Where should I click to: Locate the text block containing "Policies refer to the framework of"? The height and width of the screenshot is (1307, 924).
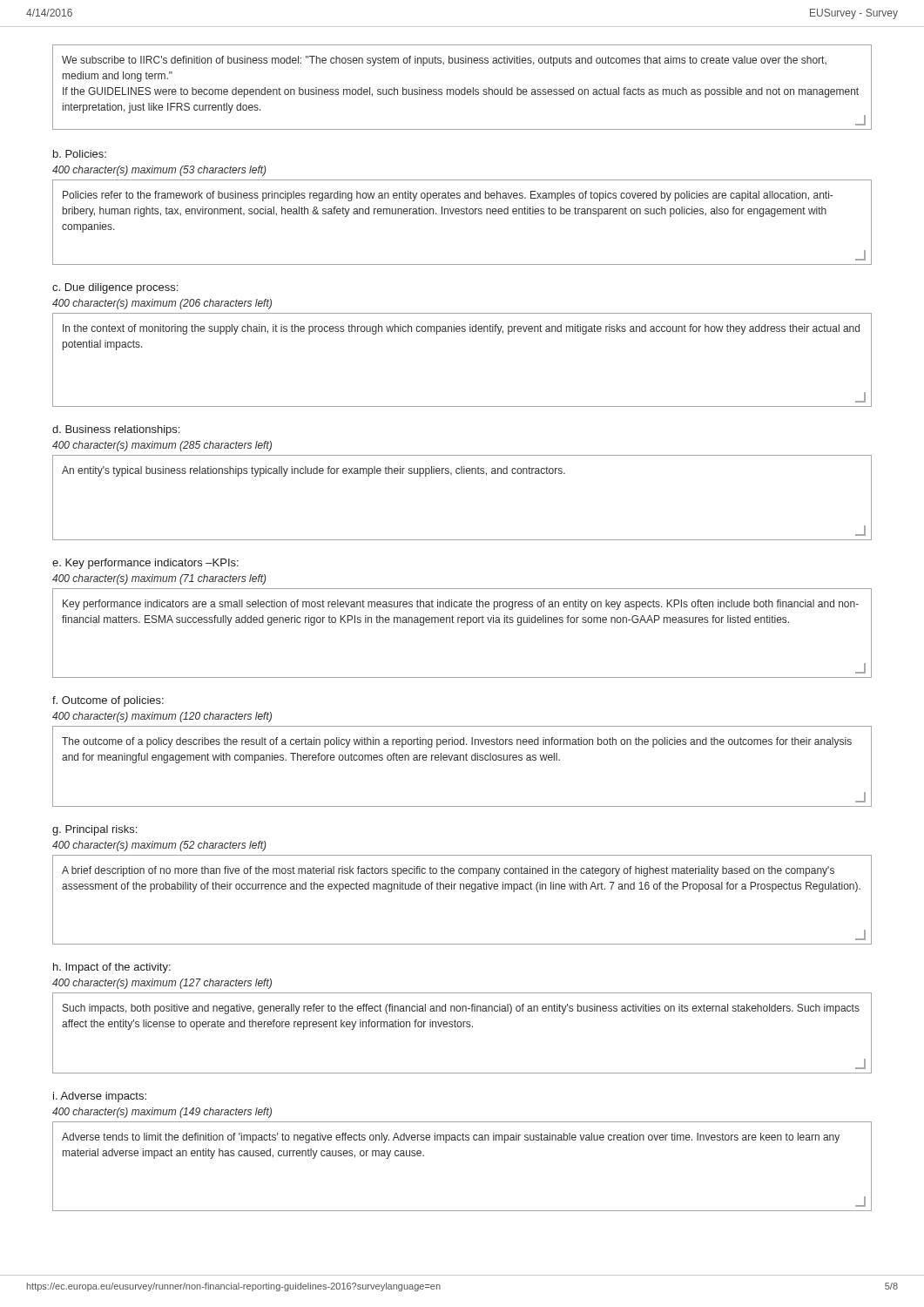(x=448, y=211)
